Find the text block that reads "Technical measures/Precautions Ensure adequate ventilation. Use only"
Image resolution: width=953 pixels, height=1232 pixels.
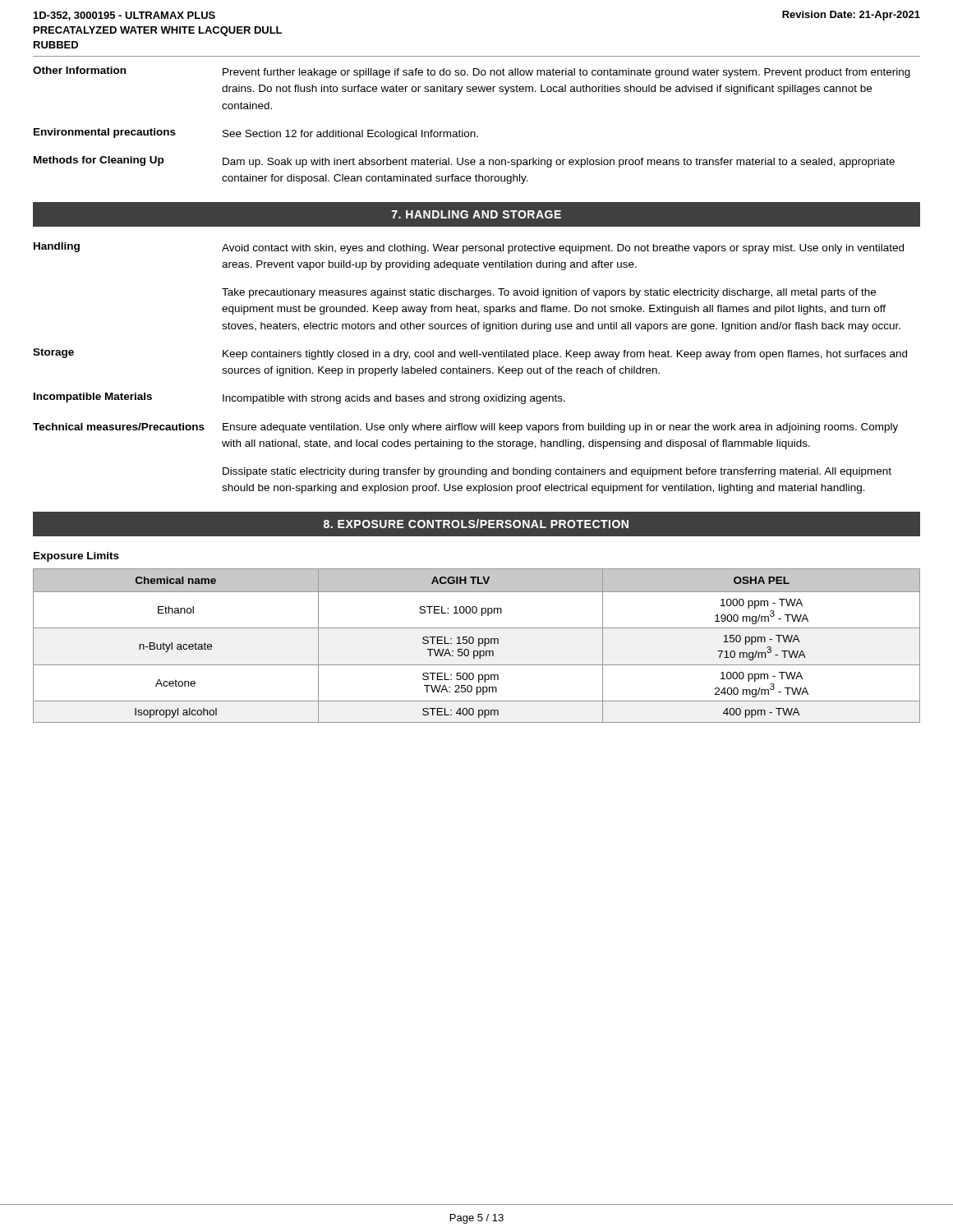tap(476, 435)
